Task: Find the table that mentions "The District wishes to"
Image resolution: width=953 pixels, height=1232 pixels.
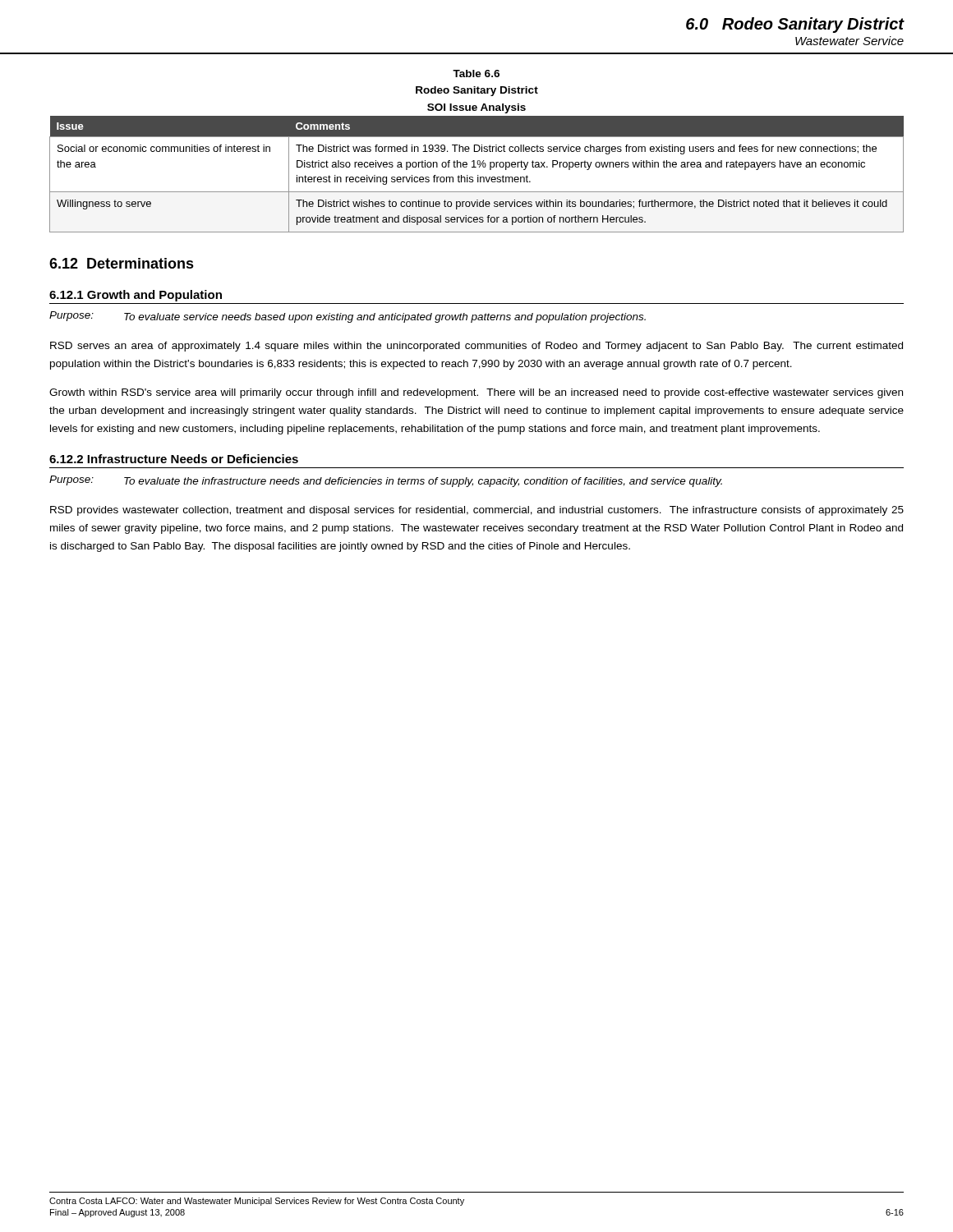Action: coord(476,174)
